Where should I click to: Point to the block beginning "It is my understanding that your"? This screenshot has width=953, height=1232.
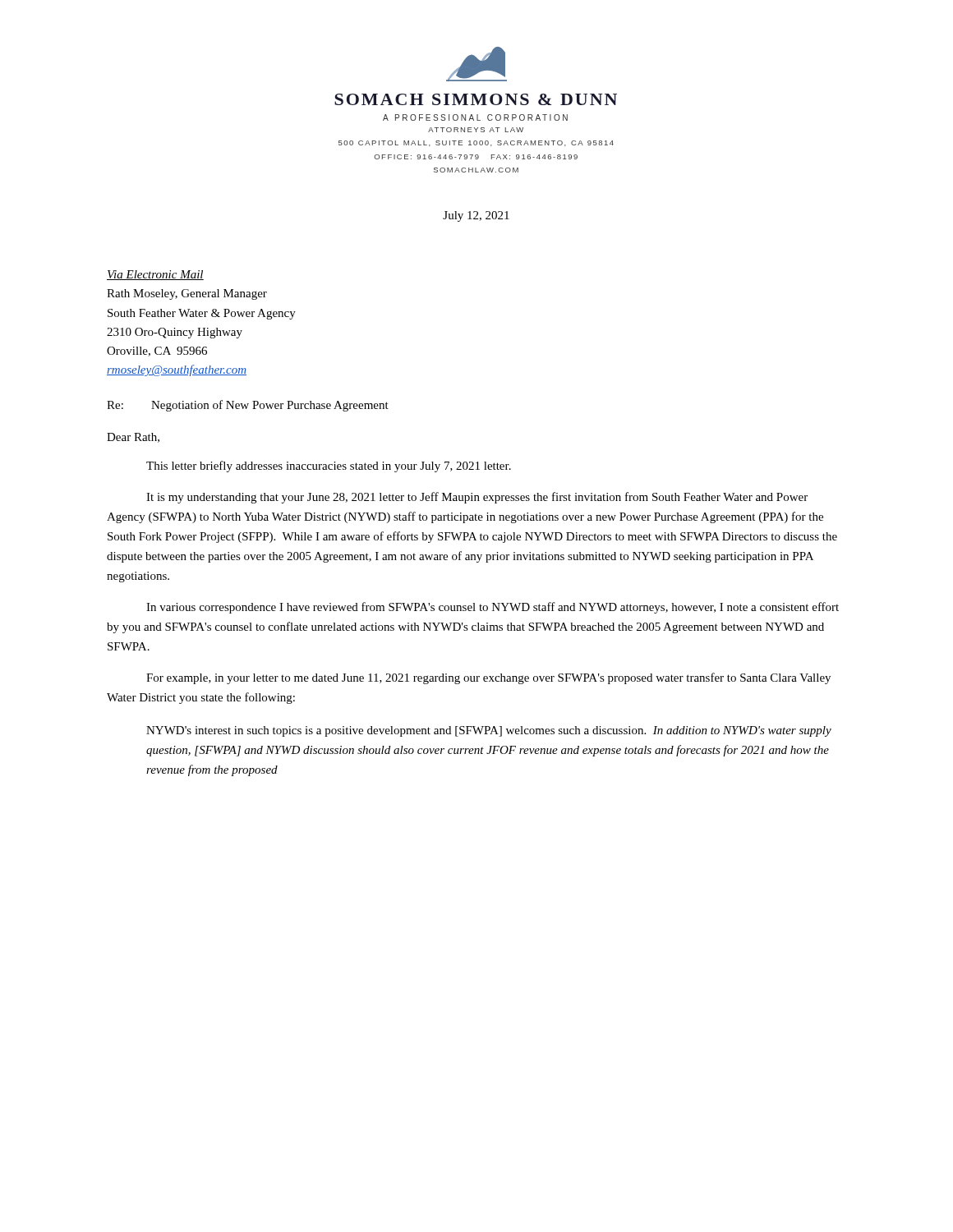point(472,536)
